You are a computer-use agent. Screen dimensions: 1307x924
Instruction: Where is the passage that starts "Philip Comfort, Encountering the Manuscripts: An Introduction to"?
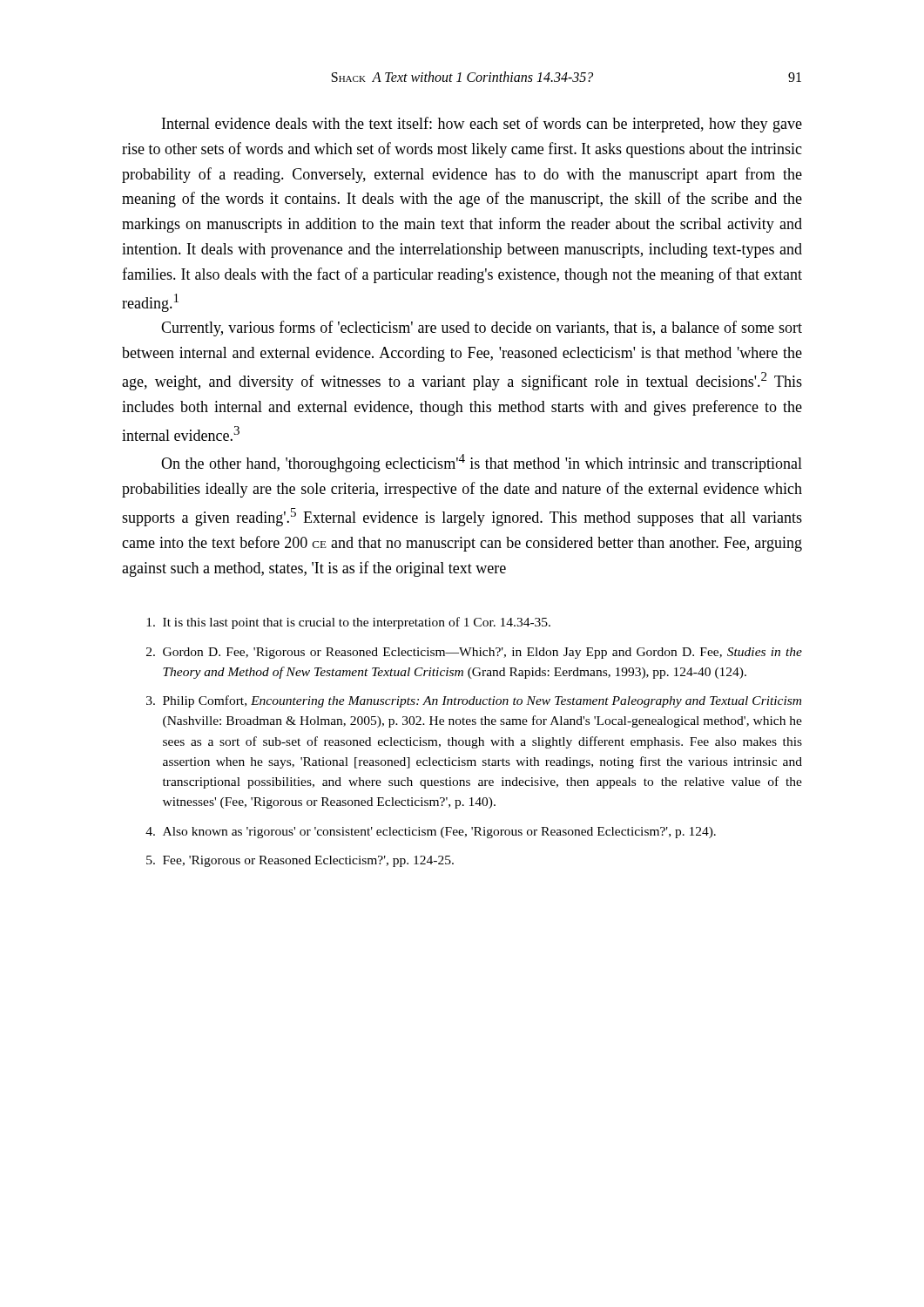tap(462, 751)
